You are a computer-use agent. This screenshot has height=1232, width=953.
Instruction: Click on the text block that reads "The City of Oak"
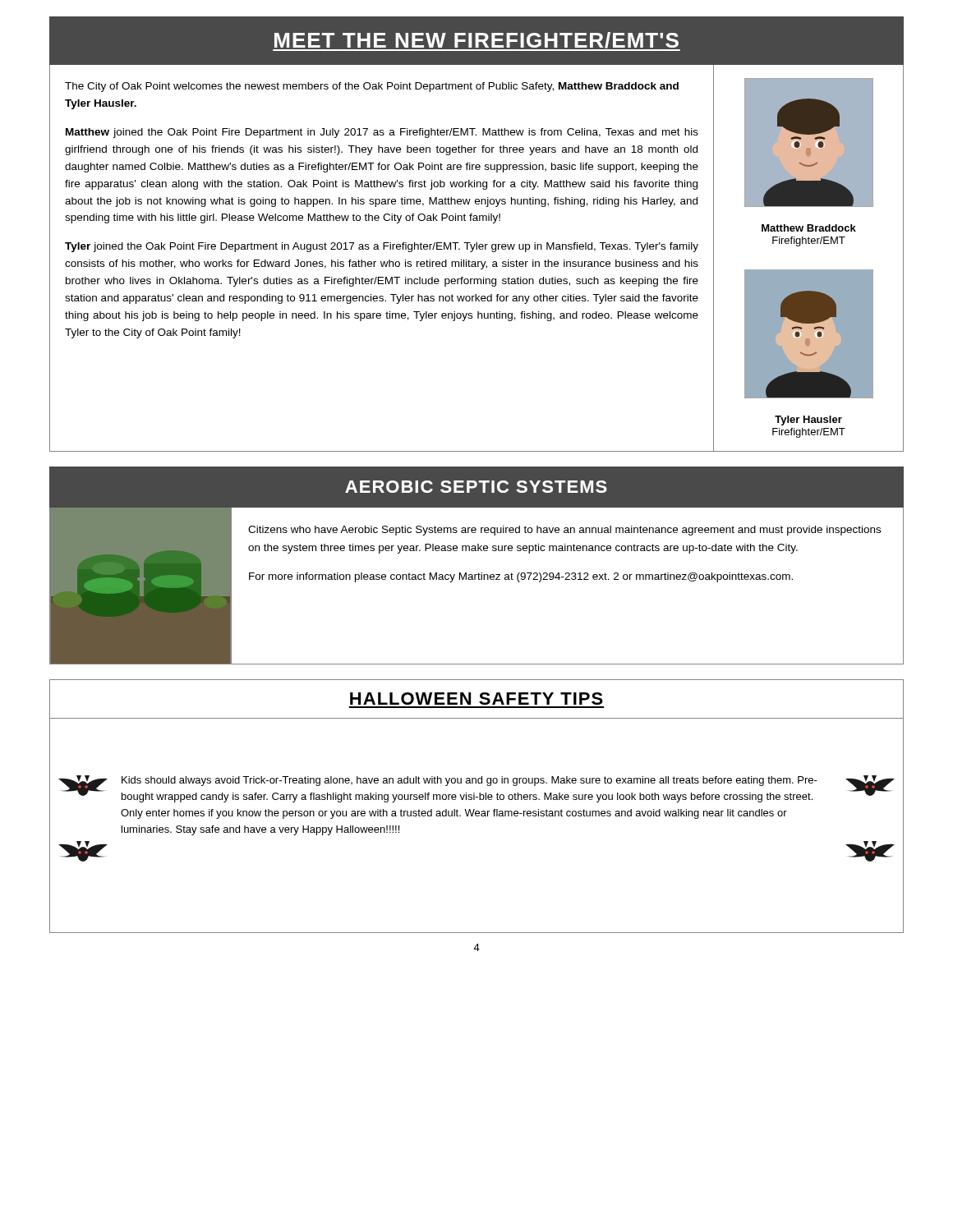click(x=372, y=94)
